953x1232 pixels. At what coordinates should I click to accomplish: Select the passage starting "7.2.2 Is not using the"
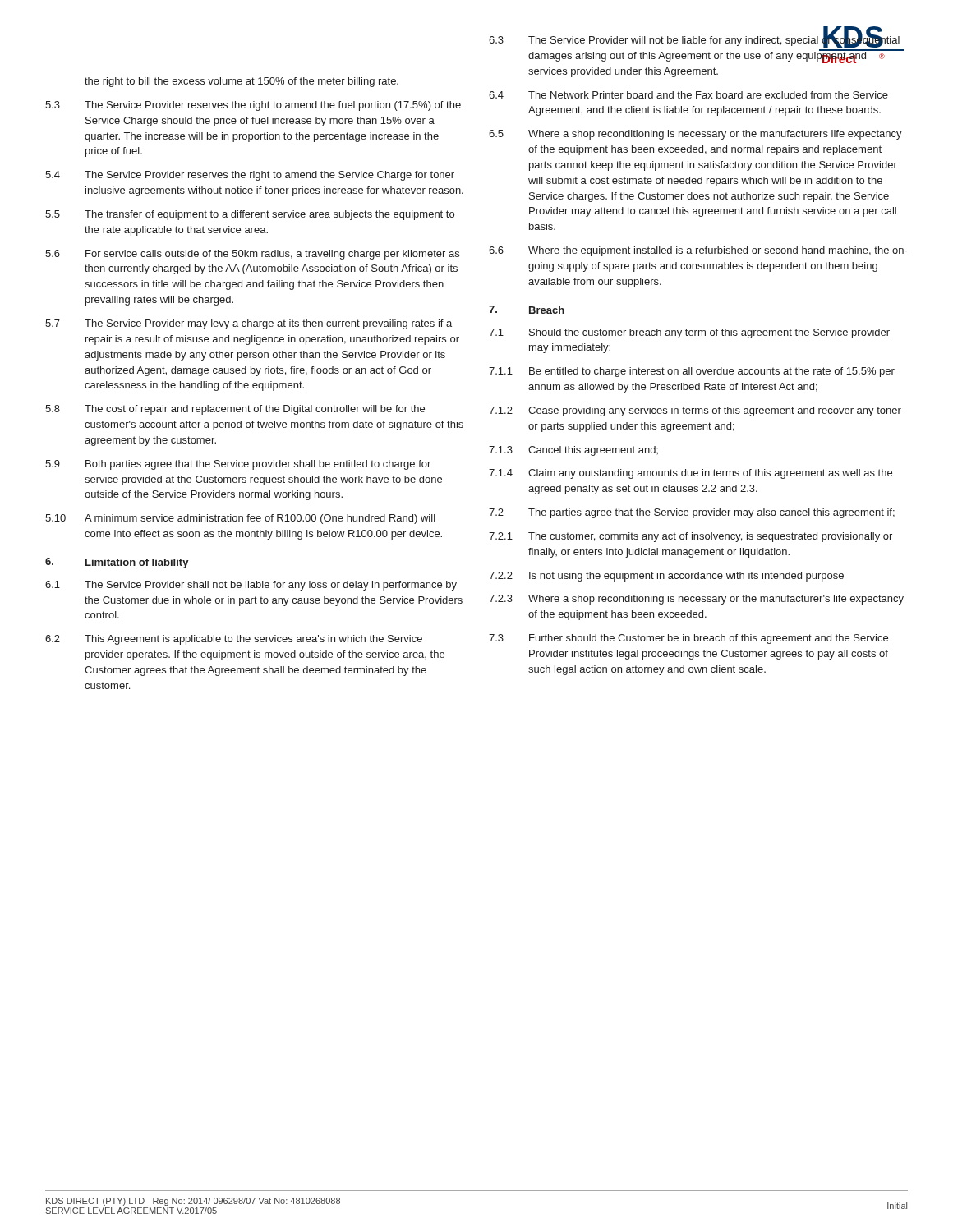coord(698,576)
